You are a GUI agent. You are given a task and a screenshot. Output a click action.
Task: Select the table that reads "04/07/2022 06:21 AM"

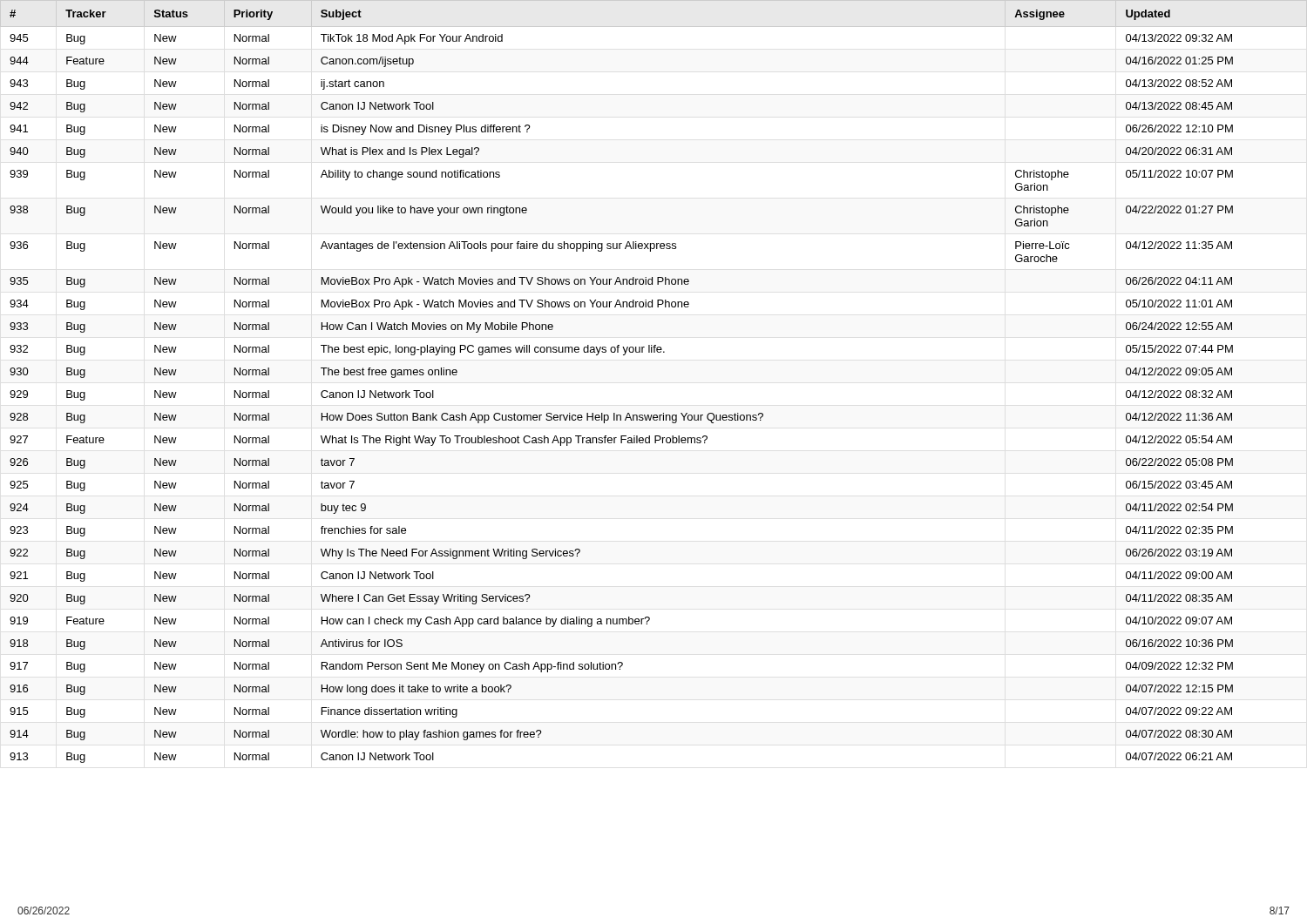[x=654, y=384]
